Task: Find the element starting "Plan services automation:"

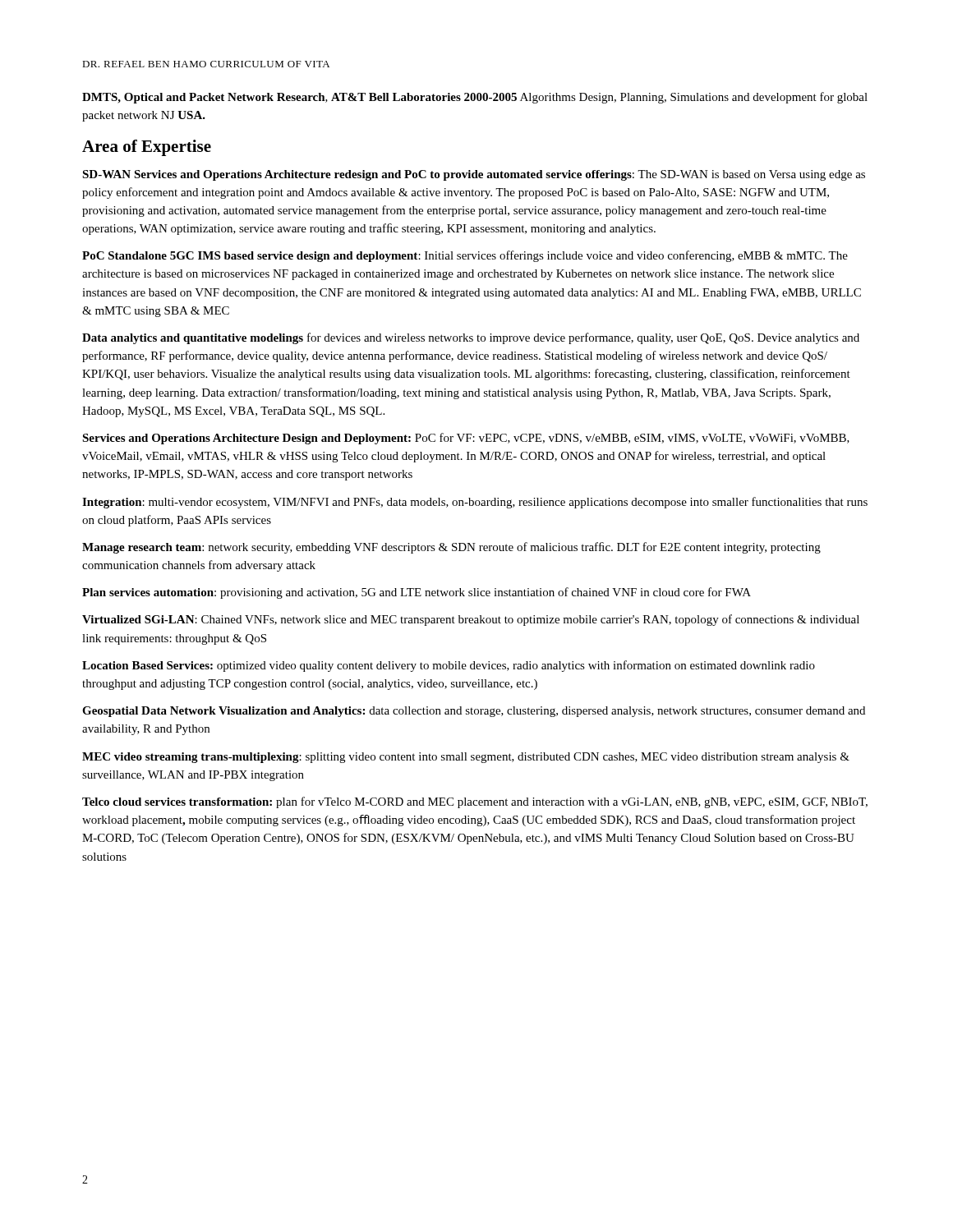Action: [x=417, y=592]
